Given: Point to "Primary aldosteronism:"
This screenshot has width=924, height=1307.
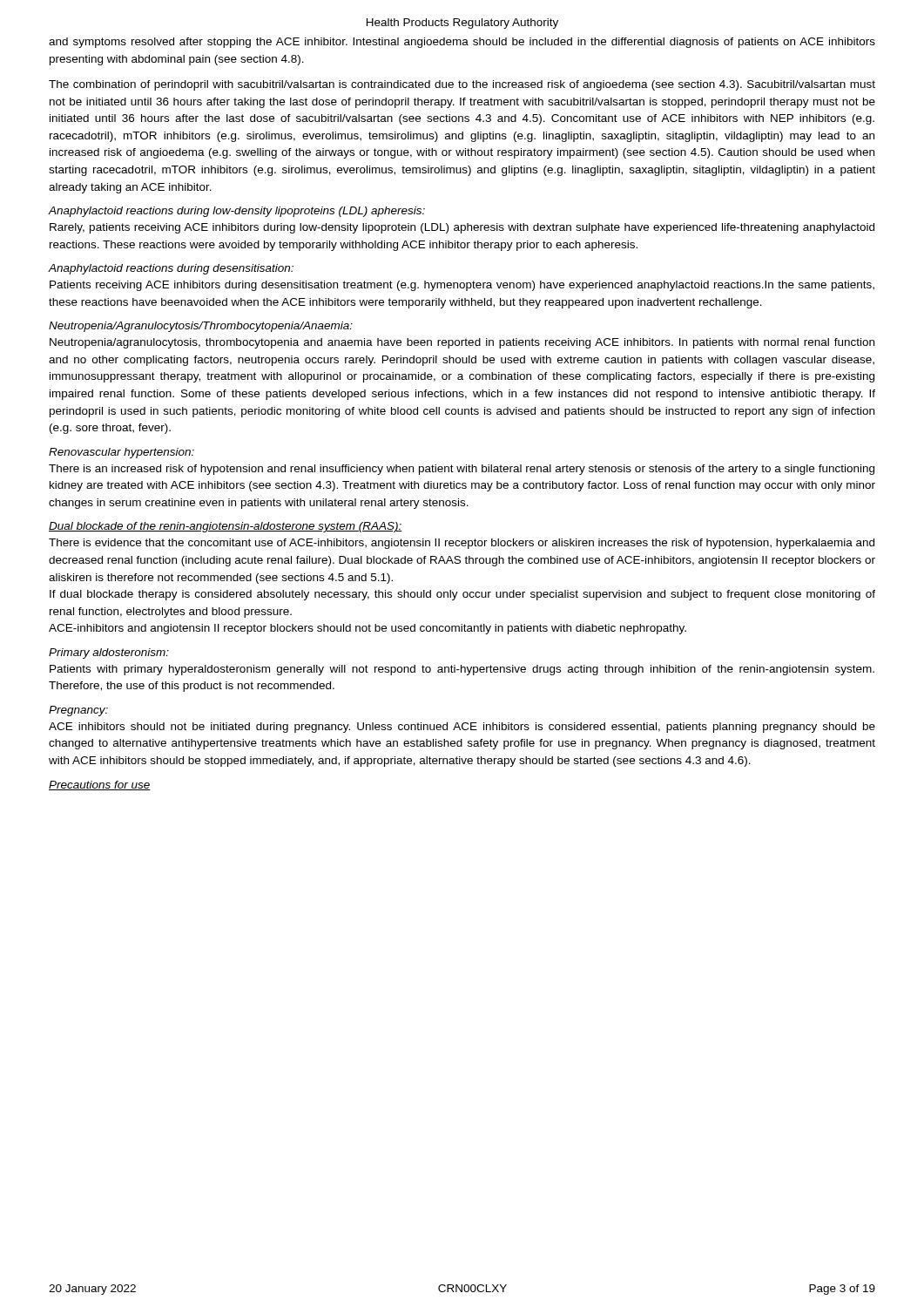Looking at the screenshot, I should coord(109,652).
